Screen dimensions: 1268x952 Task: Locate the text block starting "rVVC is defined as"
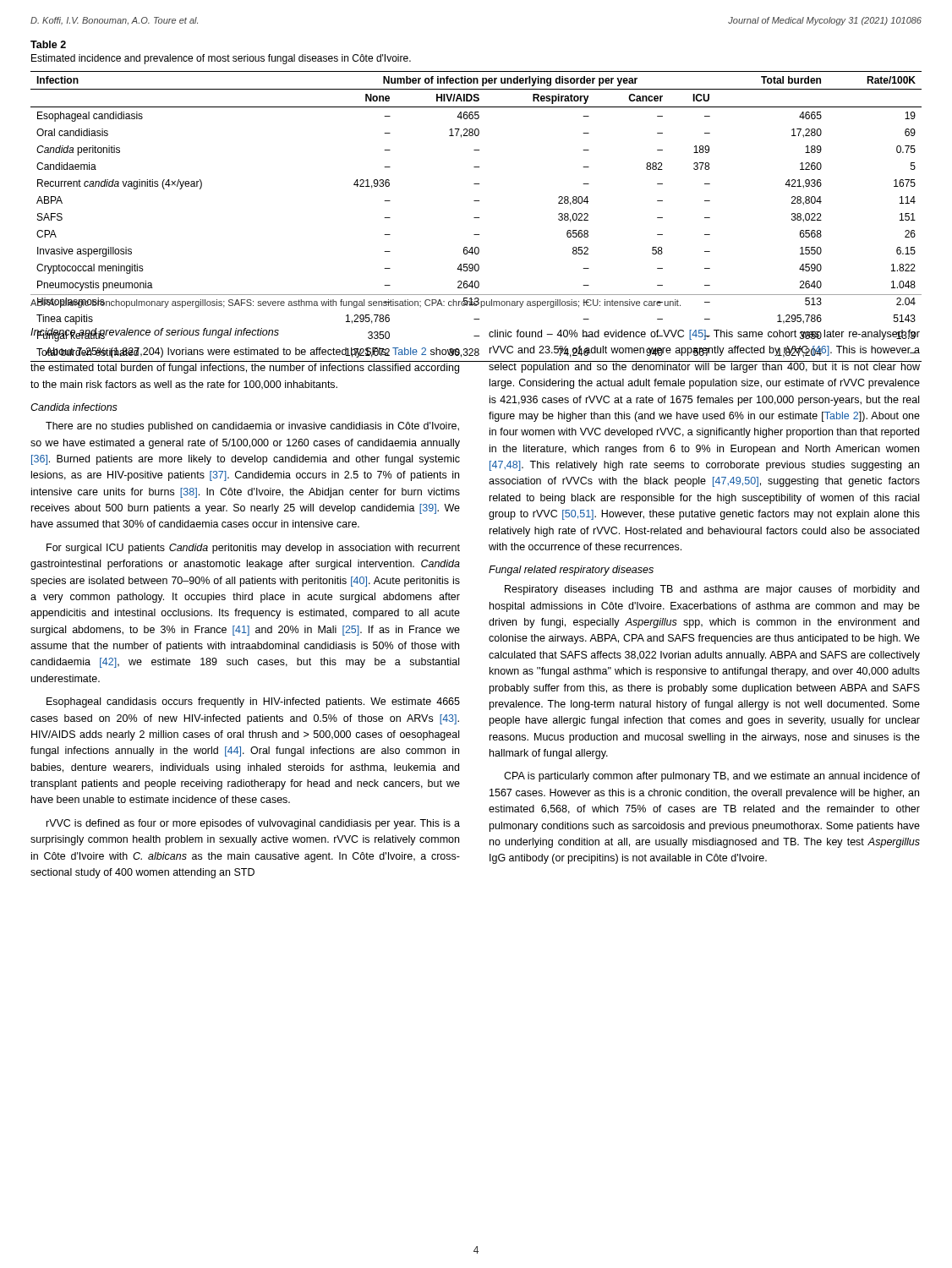(x=245, y=848)
